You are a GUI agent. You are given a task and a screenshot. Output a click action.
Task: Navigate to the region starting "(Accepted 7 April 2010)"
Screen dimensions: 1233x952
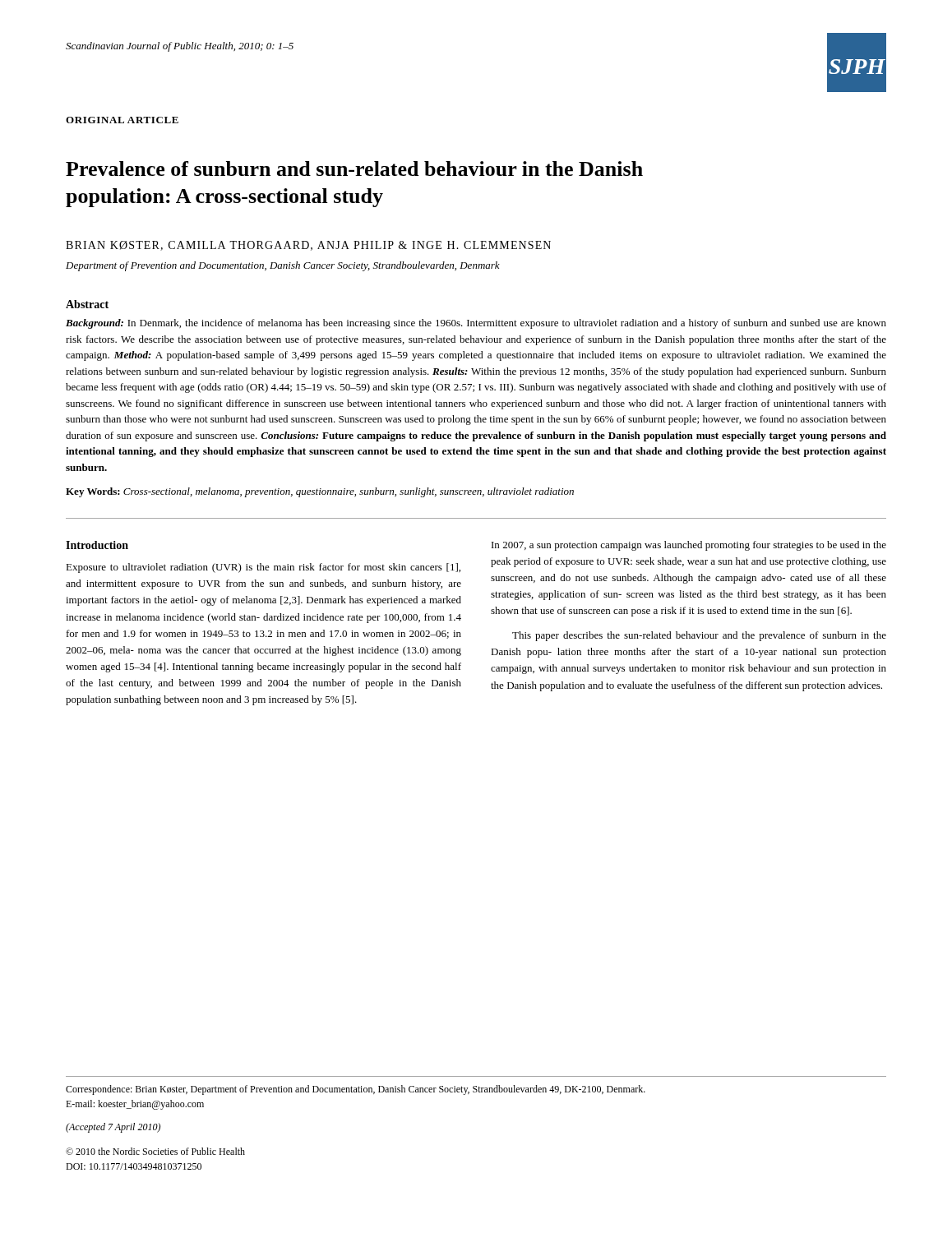(113, 1128)
